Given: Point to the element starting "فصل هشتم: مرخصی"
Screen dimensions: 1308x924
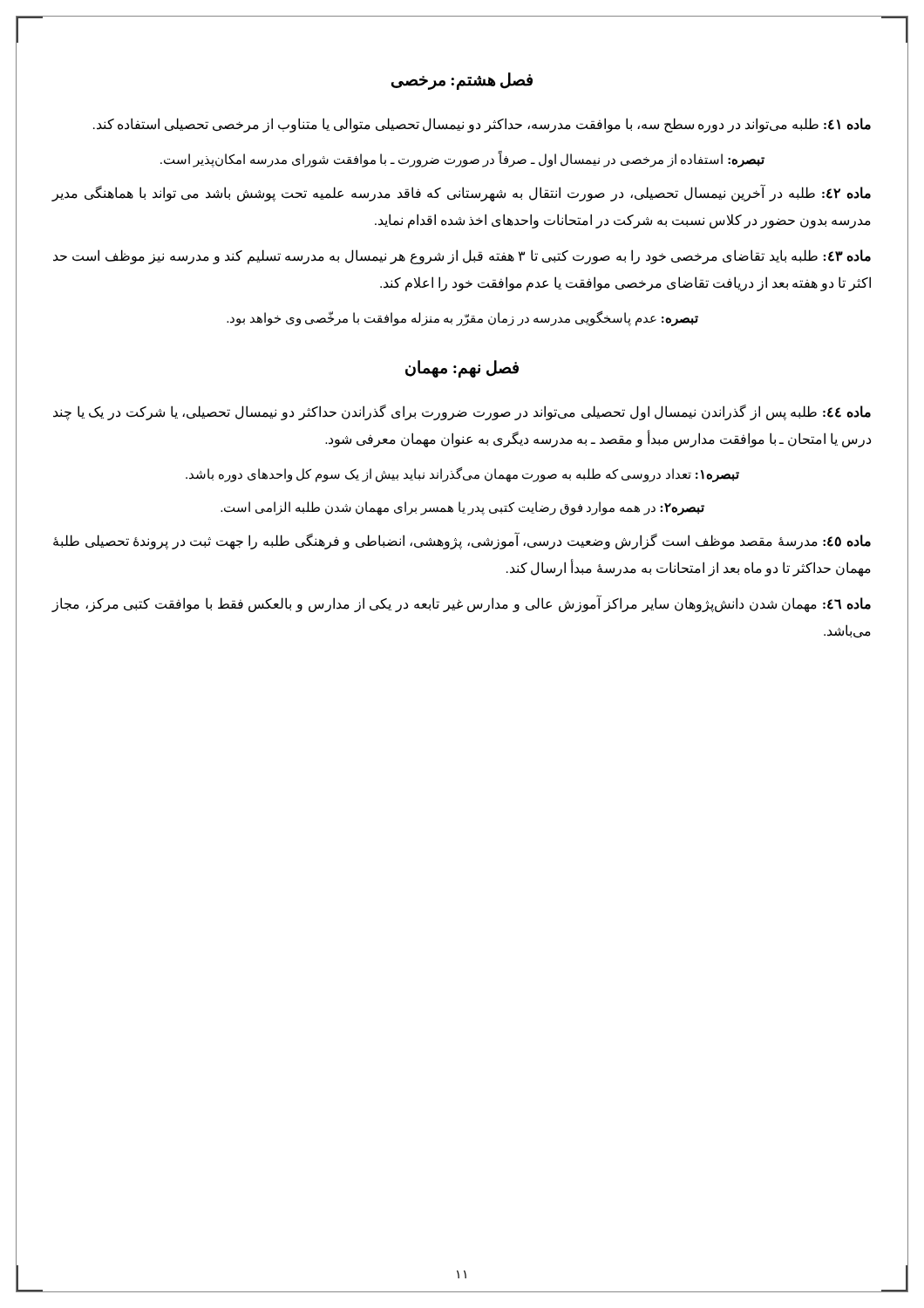Looking at the screenshot, I should pyautogui.click(x=462, y=80).
